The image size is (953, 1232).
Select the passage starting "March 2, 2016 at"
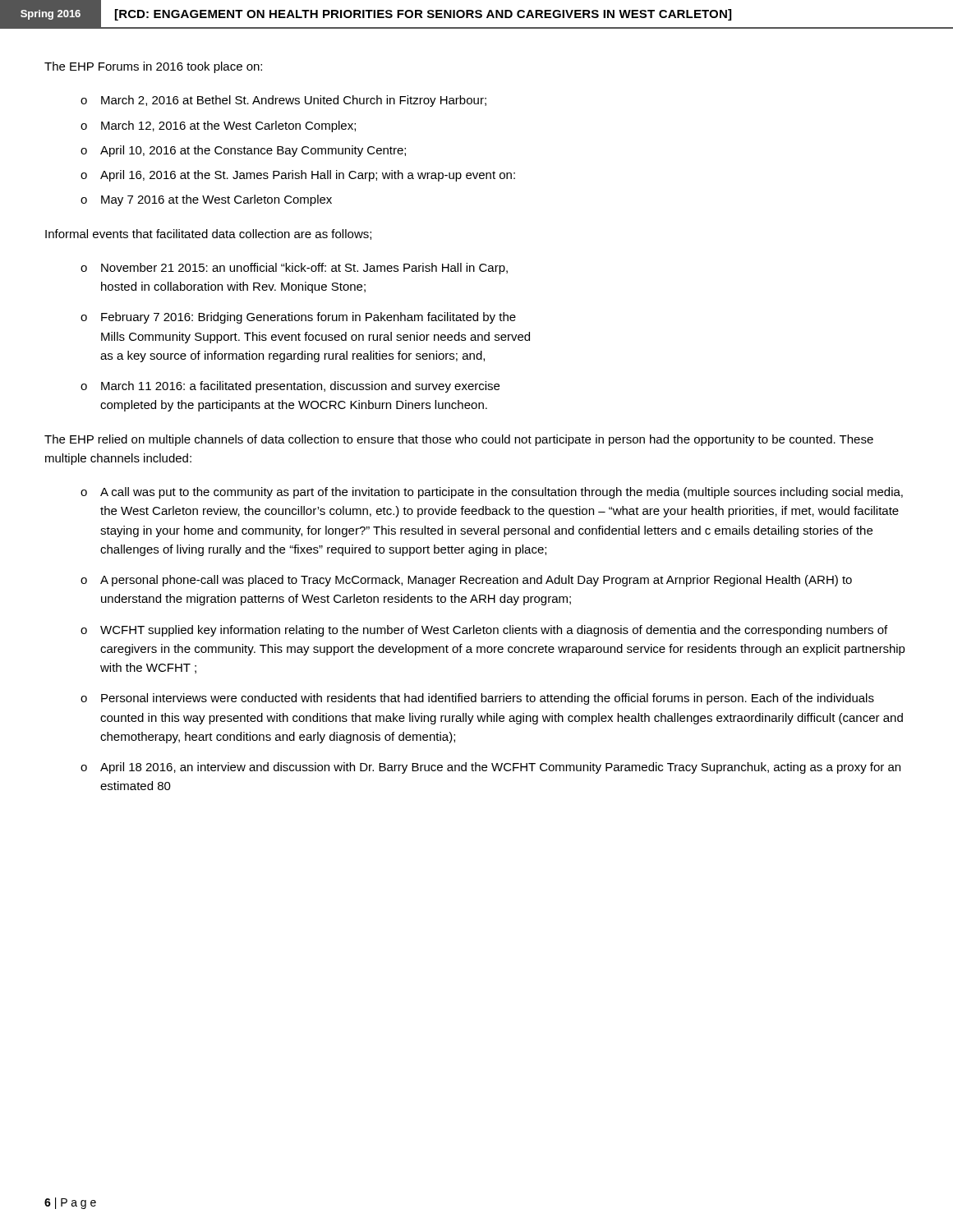click(x=294, y=100)
